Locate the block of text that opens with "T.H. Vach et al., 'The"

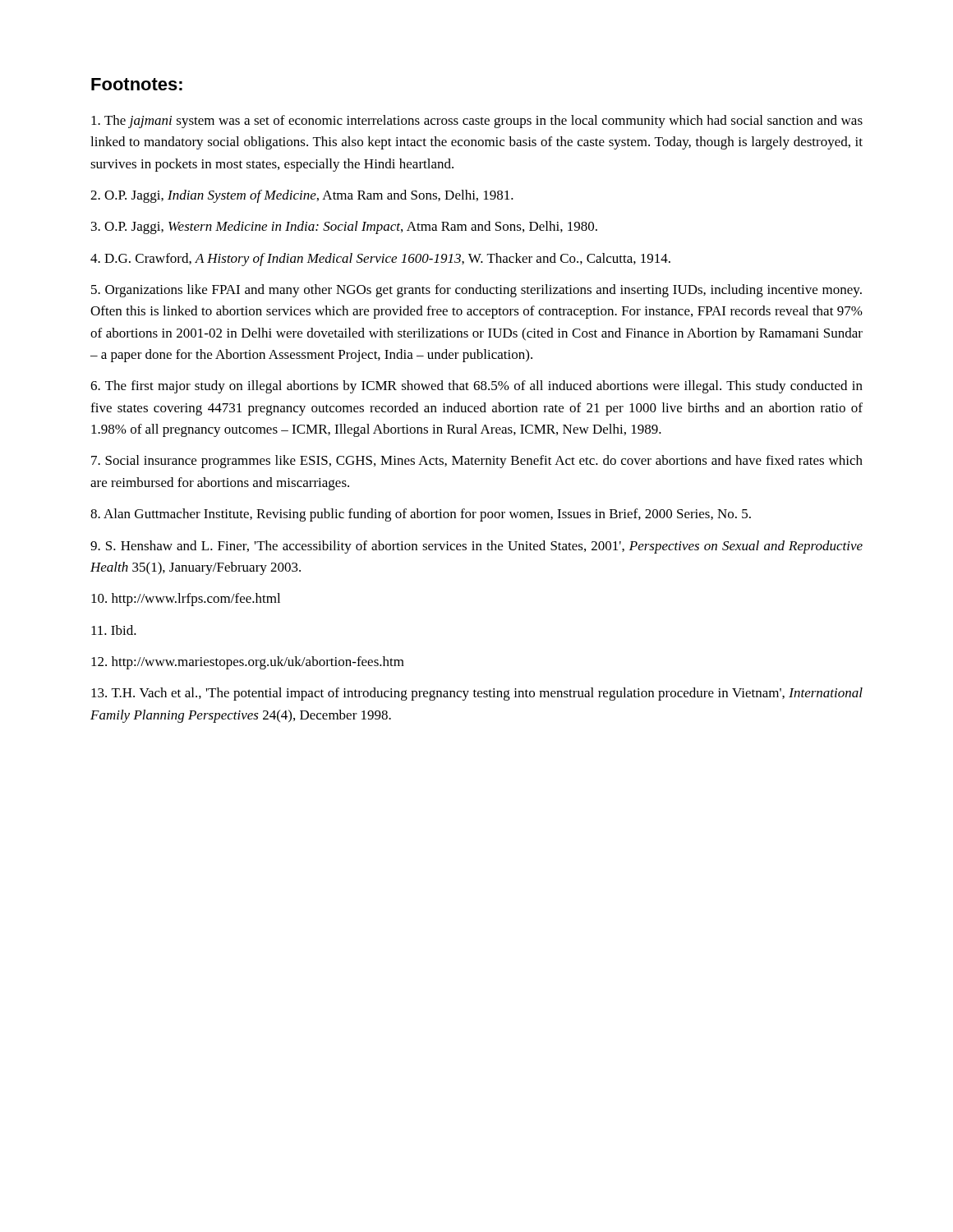pos(476,704)
